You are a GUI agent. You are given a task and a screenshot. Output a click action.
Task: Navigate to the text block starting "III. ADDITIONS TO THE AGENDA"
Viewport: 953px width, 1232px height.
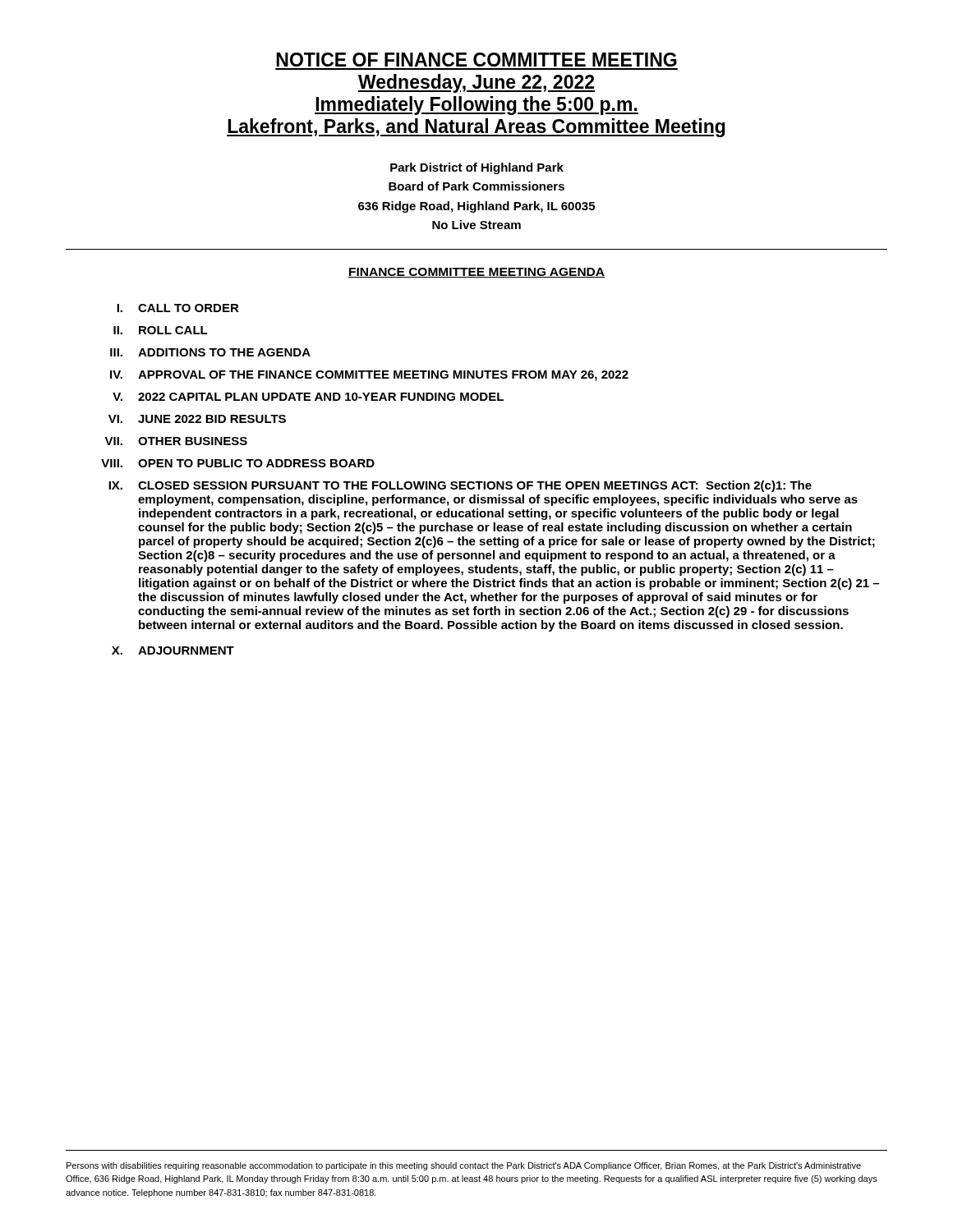[210, 352]
